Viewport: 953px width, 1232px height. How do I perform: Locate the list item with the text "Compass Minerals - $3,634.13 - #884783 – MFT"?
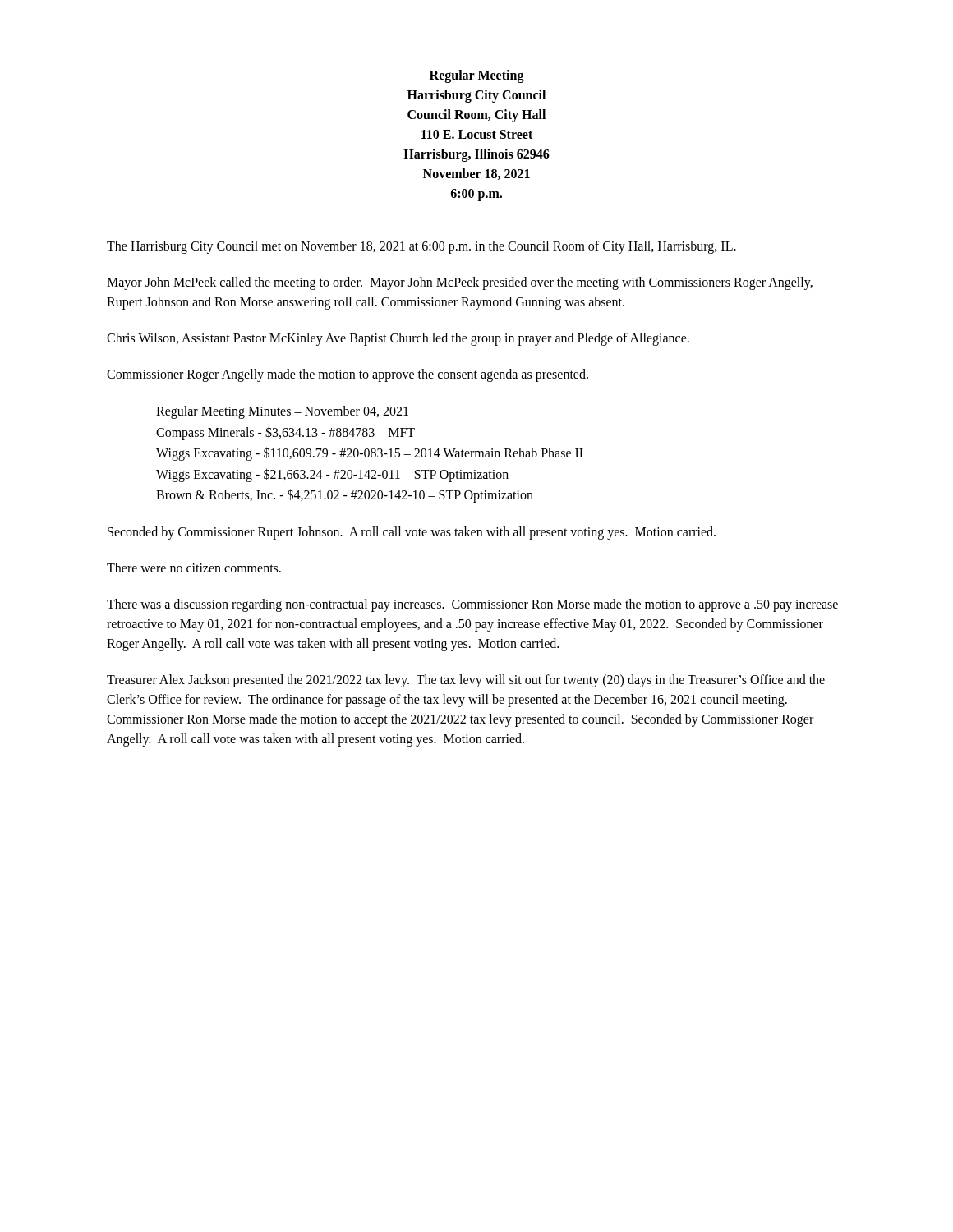286,432
